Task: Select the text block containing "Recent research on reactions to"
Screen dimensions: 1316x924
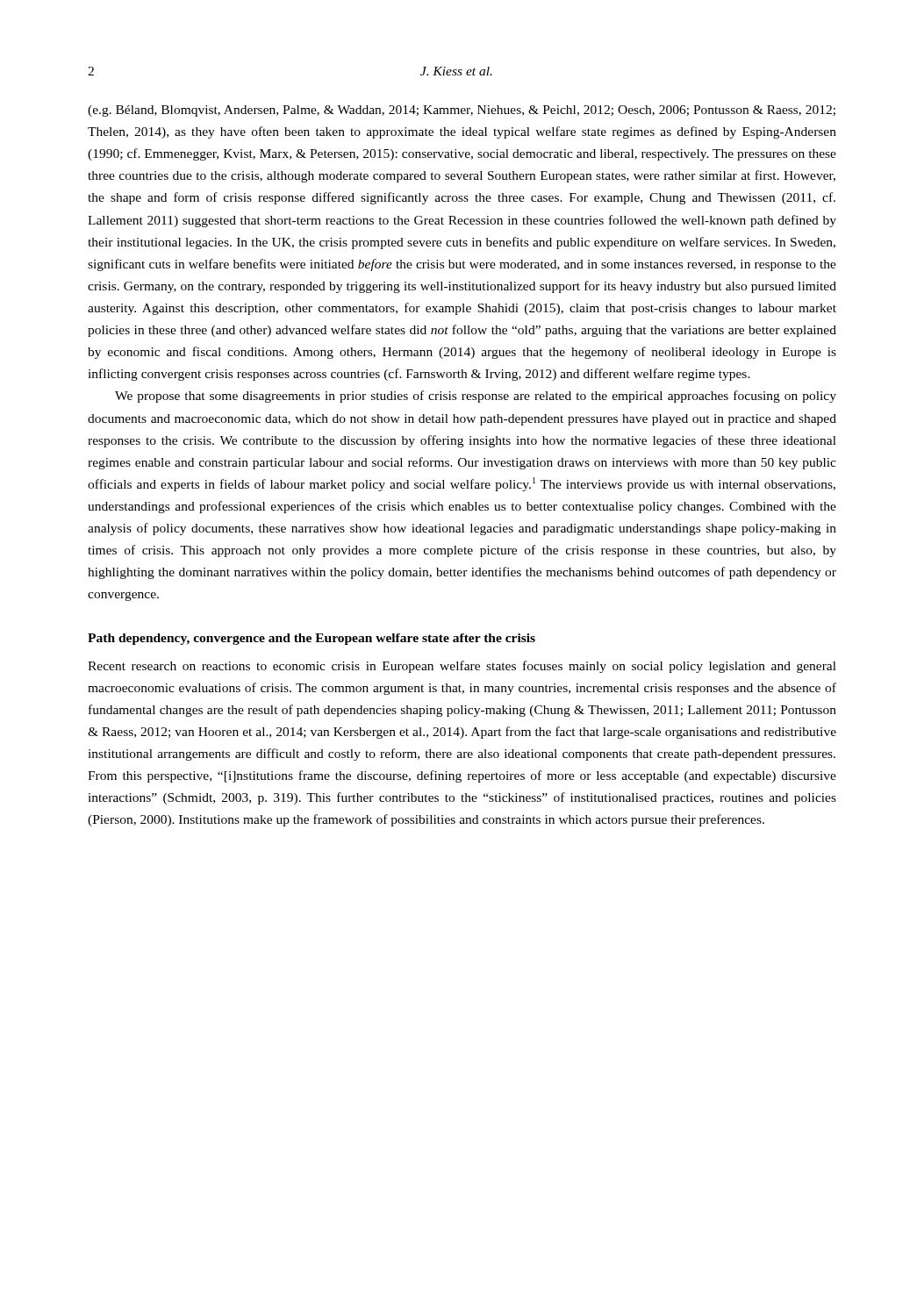Action: pos(462,742)
